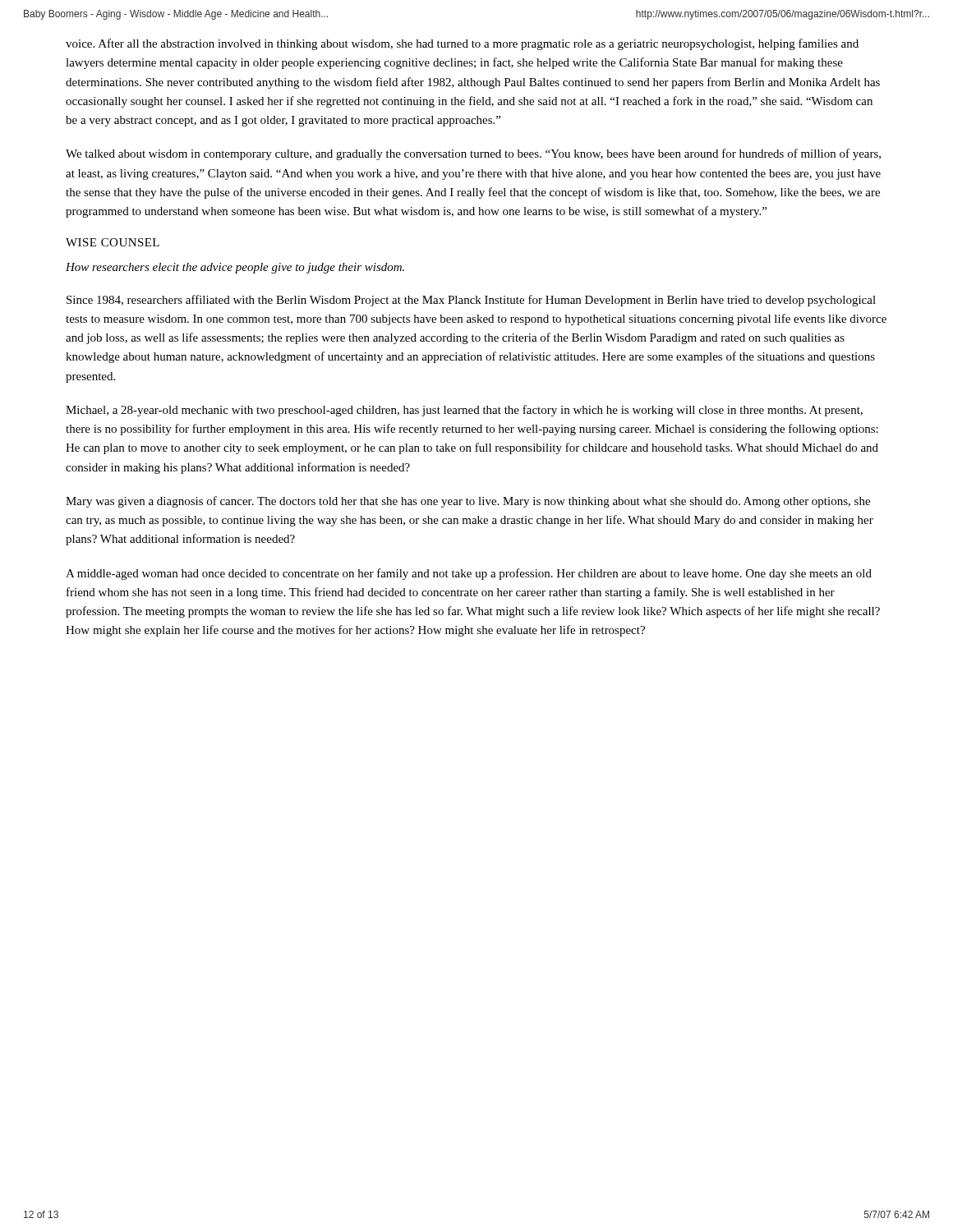Locate the text block starting "WISE COUNSEL"
Viewport: 953px width, 1232px height.
[113, 243]
